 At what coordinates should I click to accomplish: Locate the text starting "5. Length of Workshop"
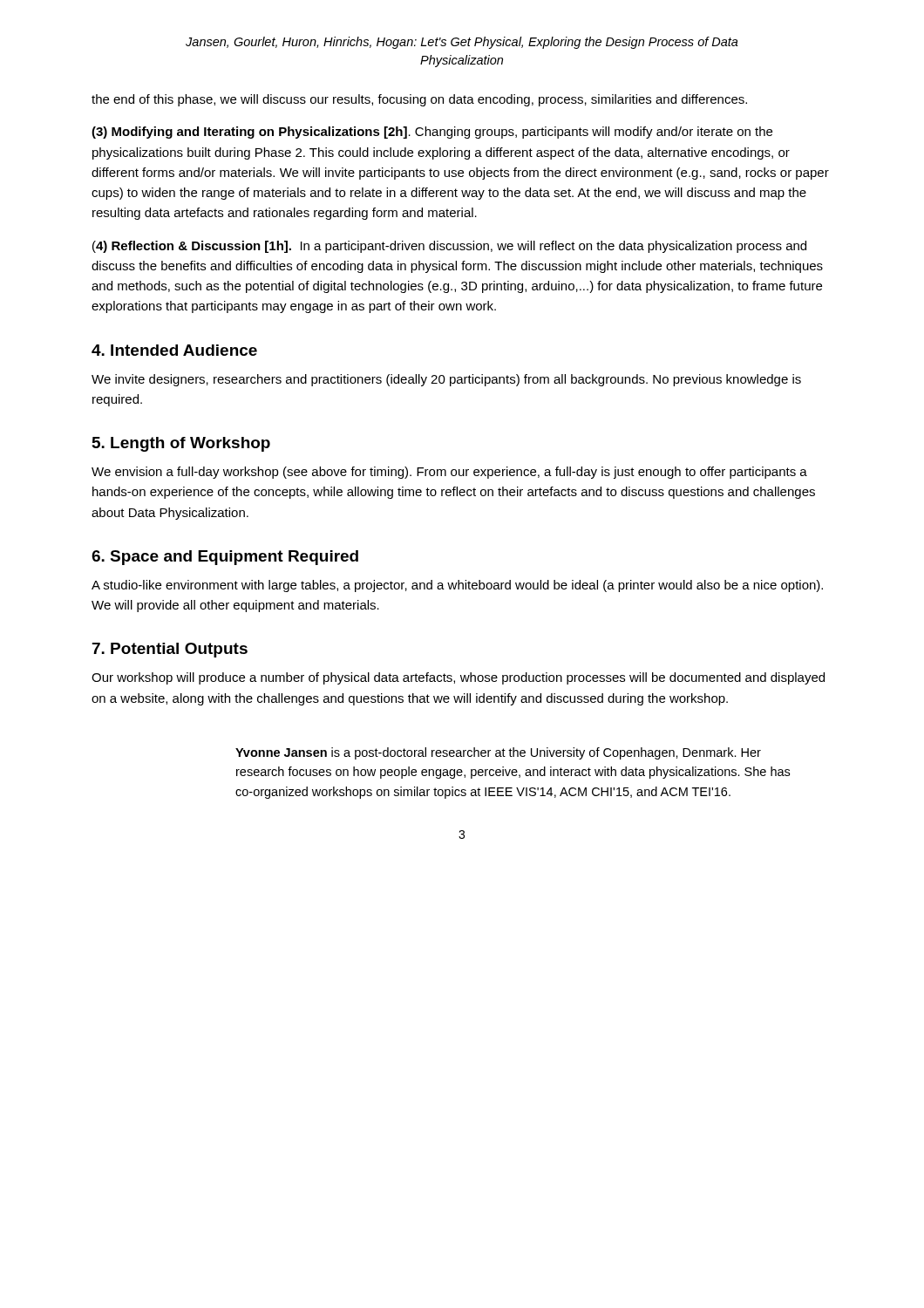coord(181,443)
